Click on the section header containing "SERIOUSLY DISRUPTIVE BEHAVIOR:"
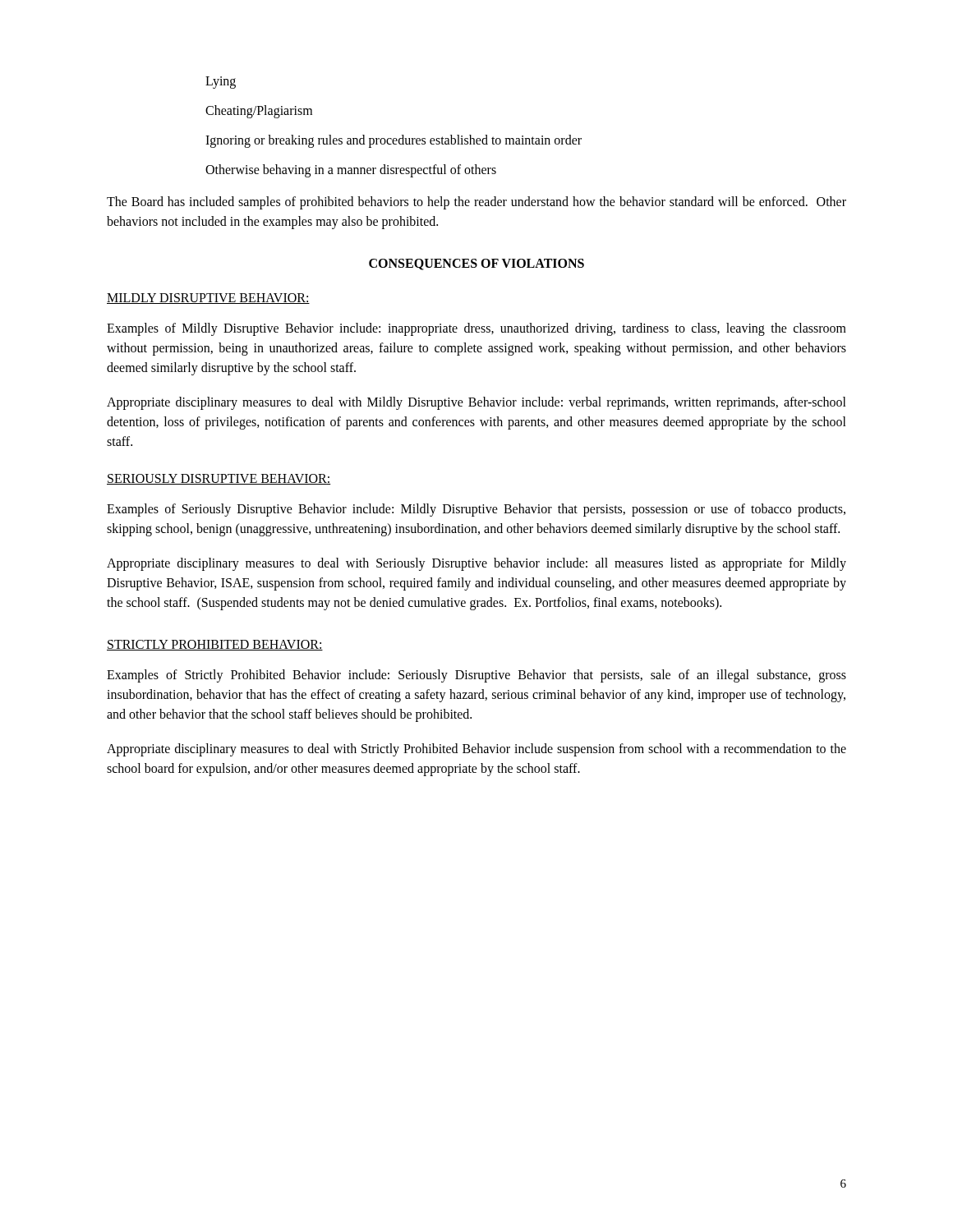 [219, 478]
